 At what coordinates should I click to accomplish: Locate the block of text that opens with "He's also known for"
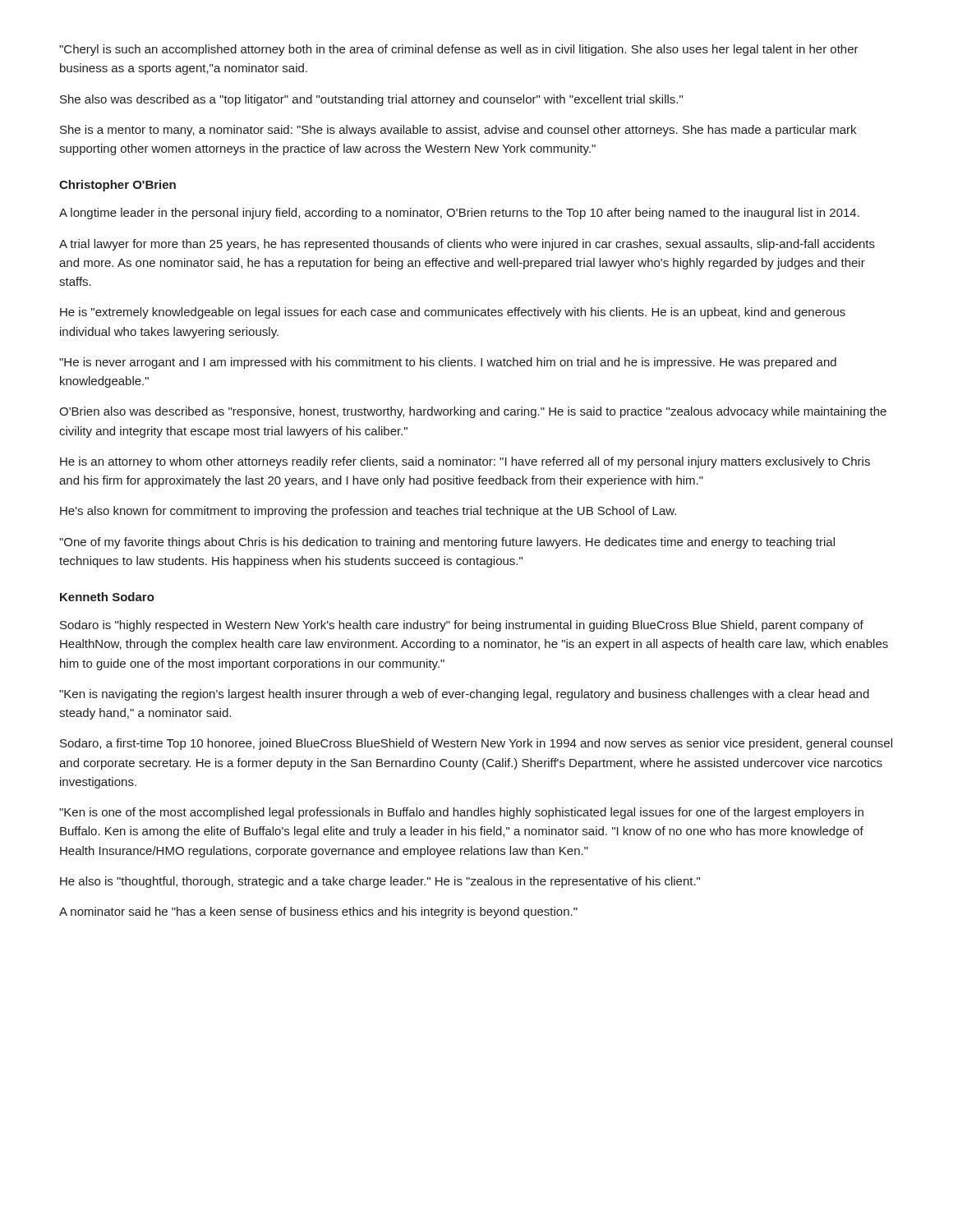click(368, 511)
